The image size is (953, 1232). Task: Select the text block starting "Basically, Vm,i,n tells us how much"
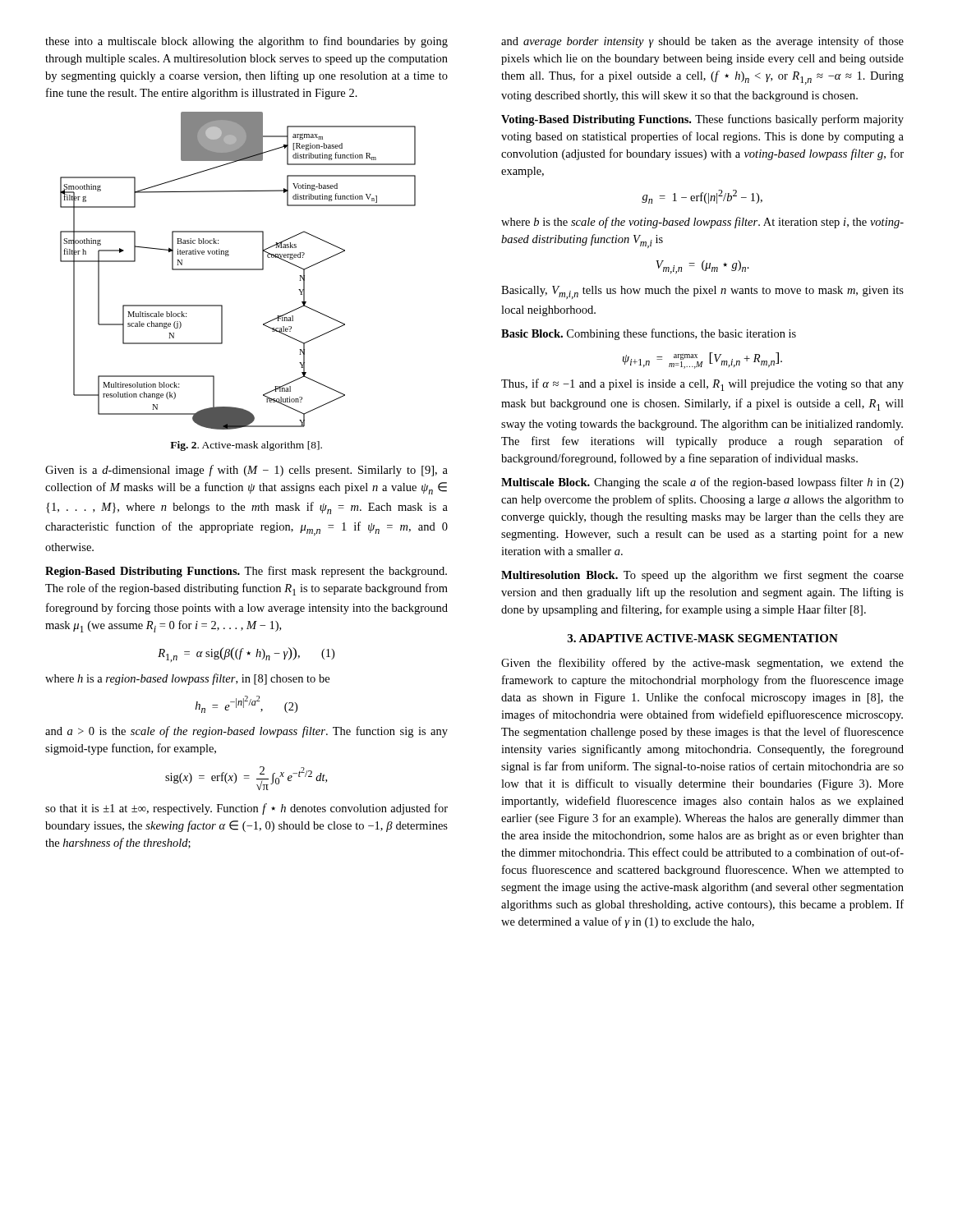pyautogui.click(x=702, y=300)
